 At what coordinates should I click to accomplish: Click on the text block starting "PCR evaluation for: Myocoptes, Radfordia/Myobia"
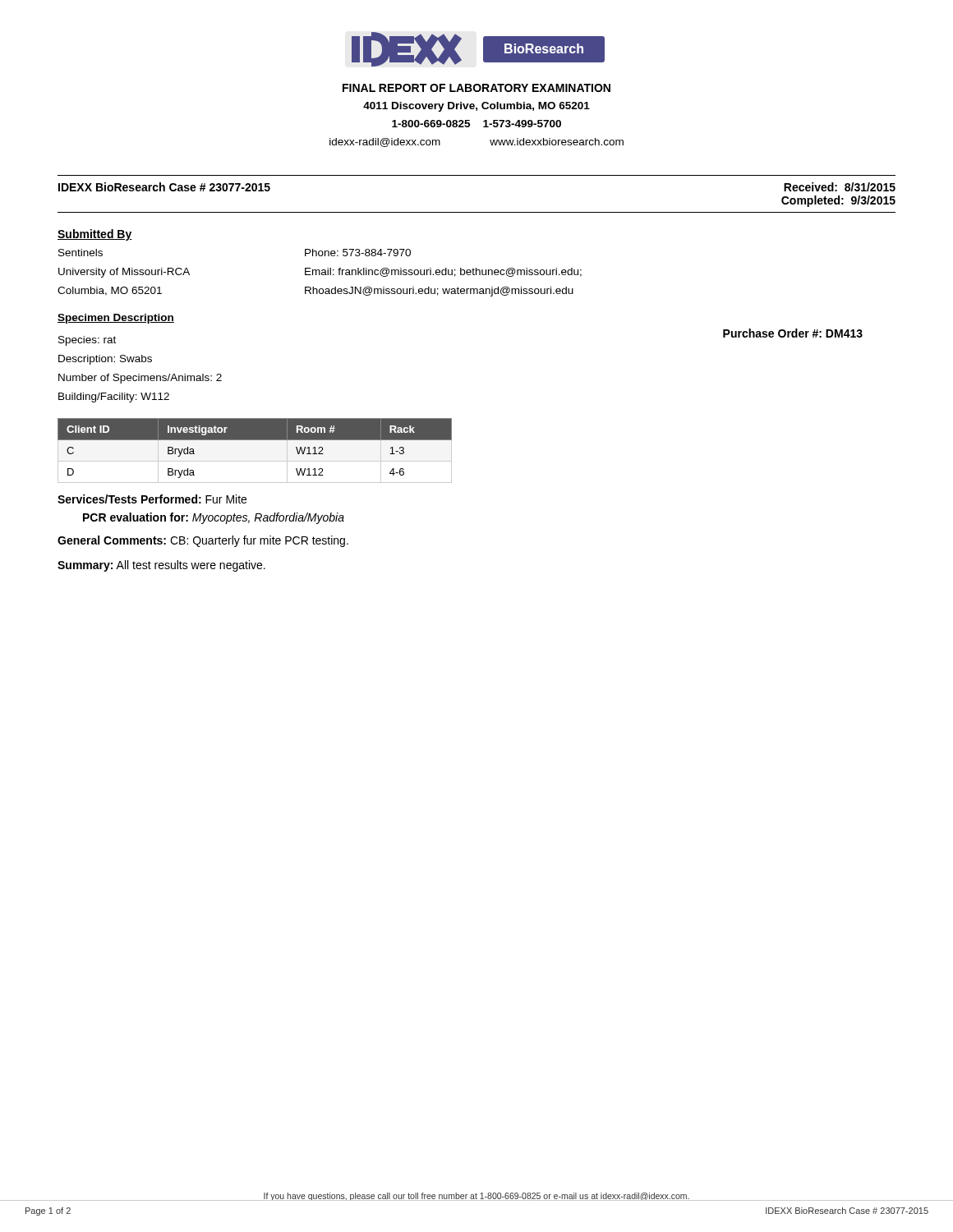point(213,517)
